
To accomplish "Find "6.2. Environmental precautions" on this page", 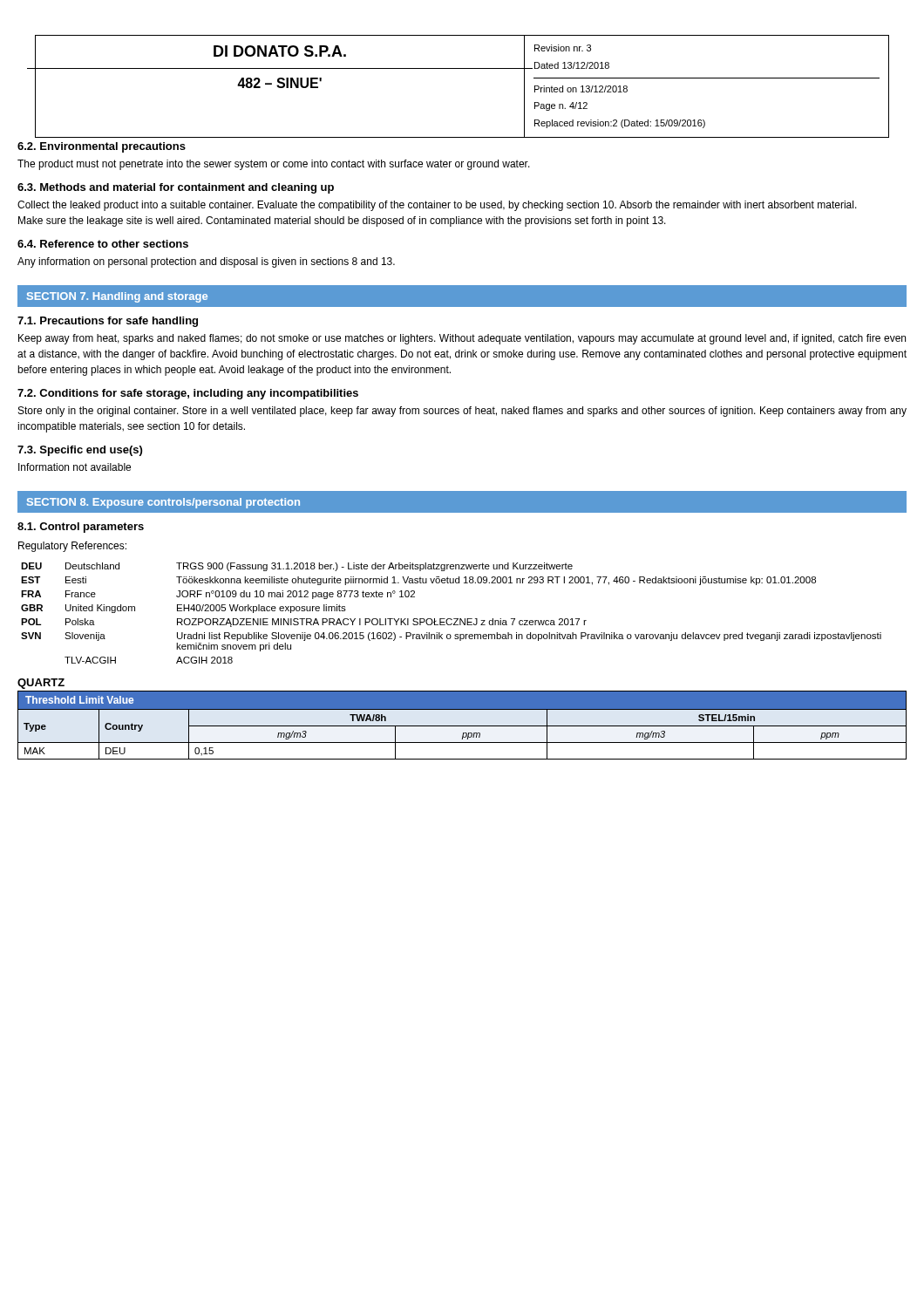I will [102, 146].
